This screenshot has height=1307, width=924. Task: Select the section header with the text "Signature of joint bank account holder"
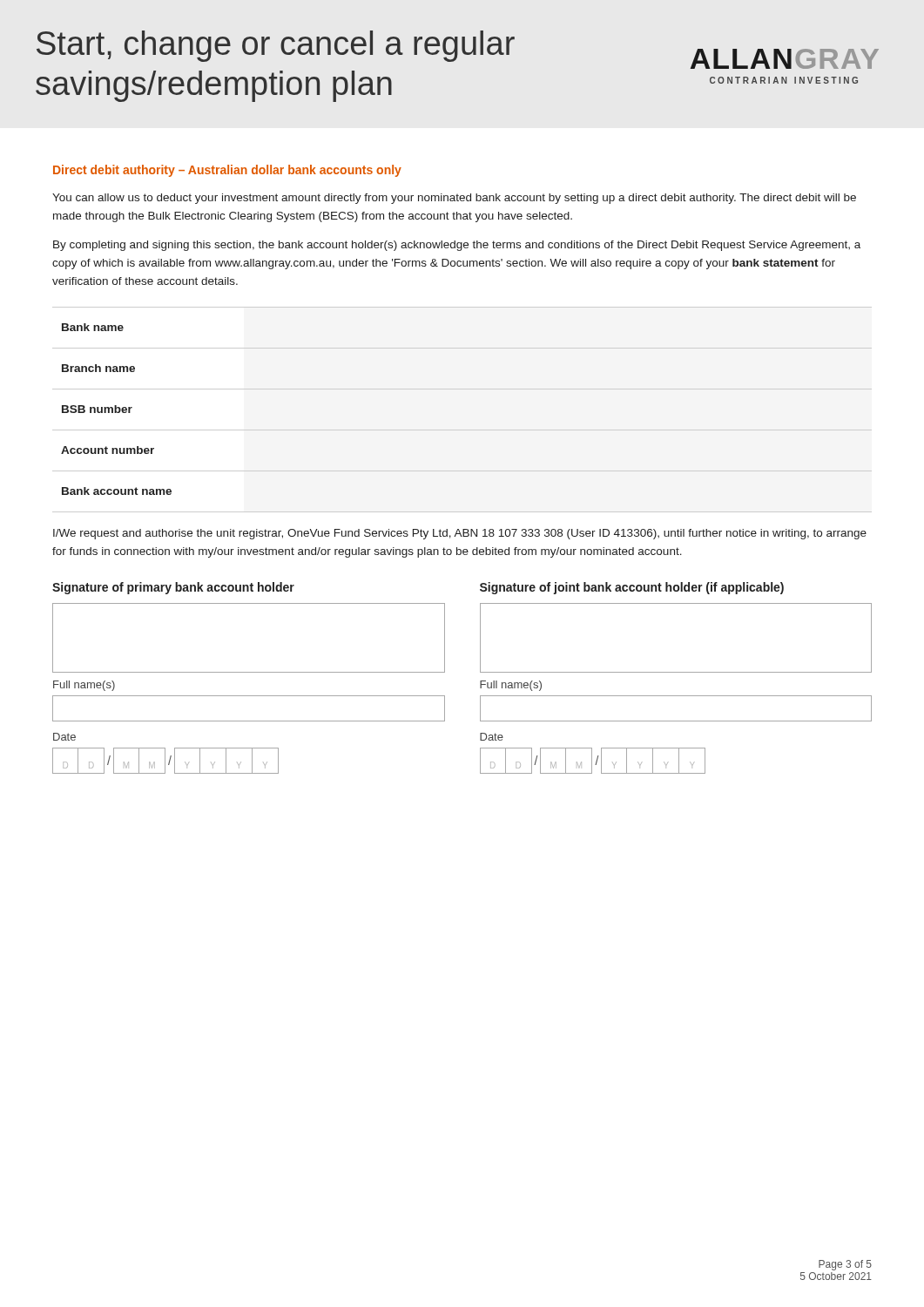click(632, 587)
